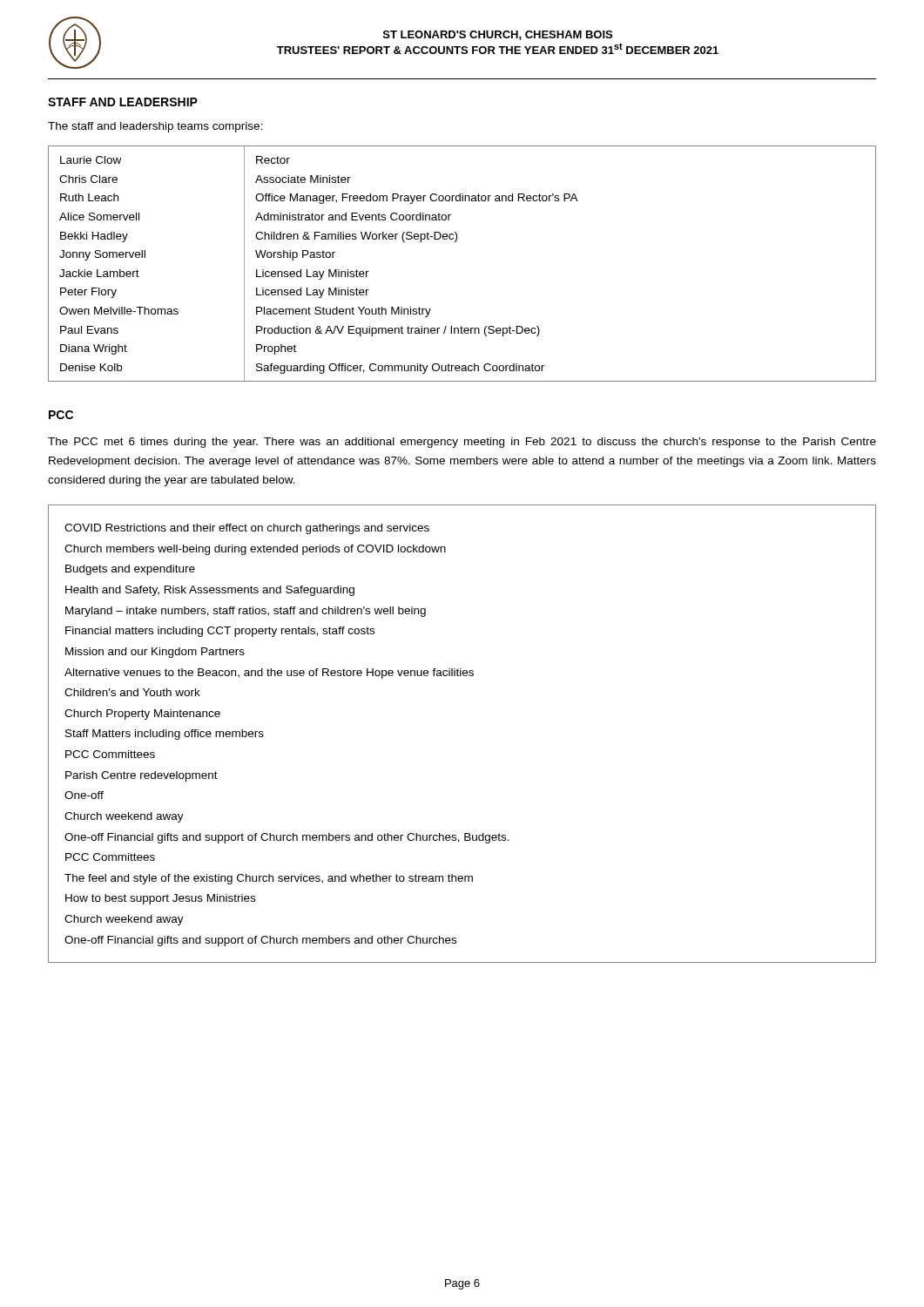Find the block on this page that starts "Alternative venues to the"
Image resolution: width=924 pixels, height=1307 pixels.
pos(269,672)
